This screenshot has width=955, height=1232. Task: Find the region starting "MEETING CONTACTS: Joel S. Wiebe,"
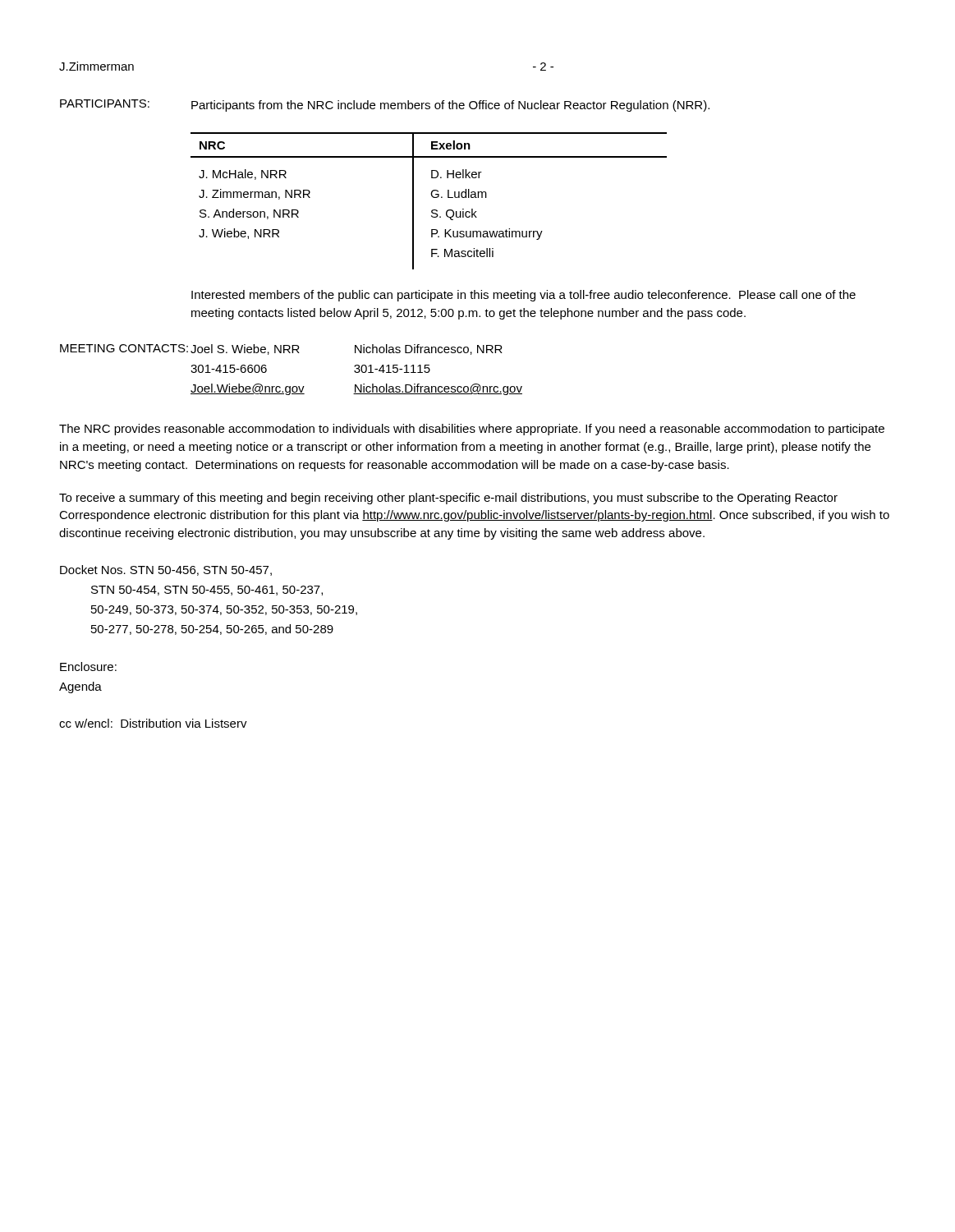(281, 349)
